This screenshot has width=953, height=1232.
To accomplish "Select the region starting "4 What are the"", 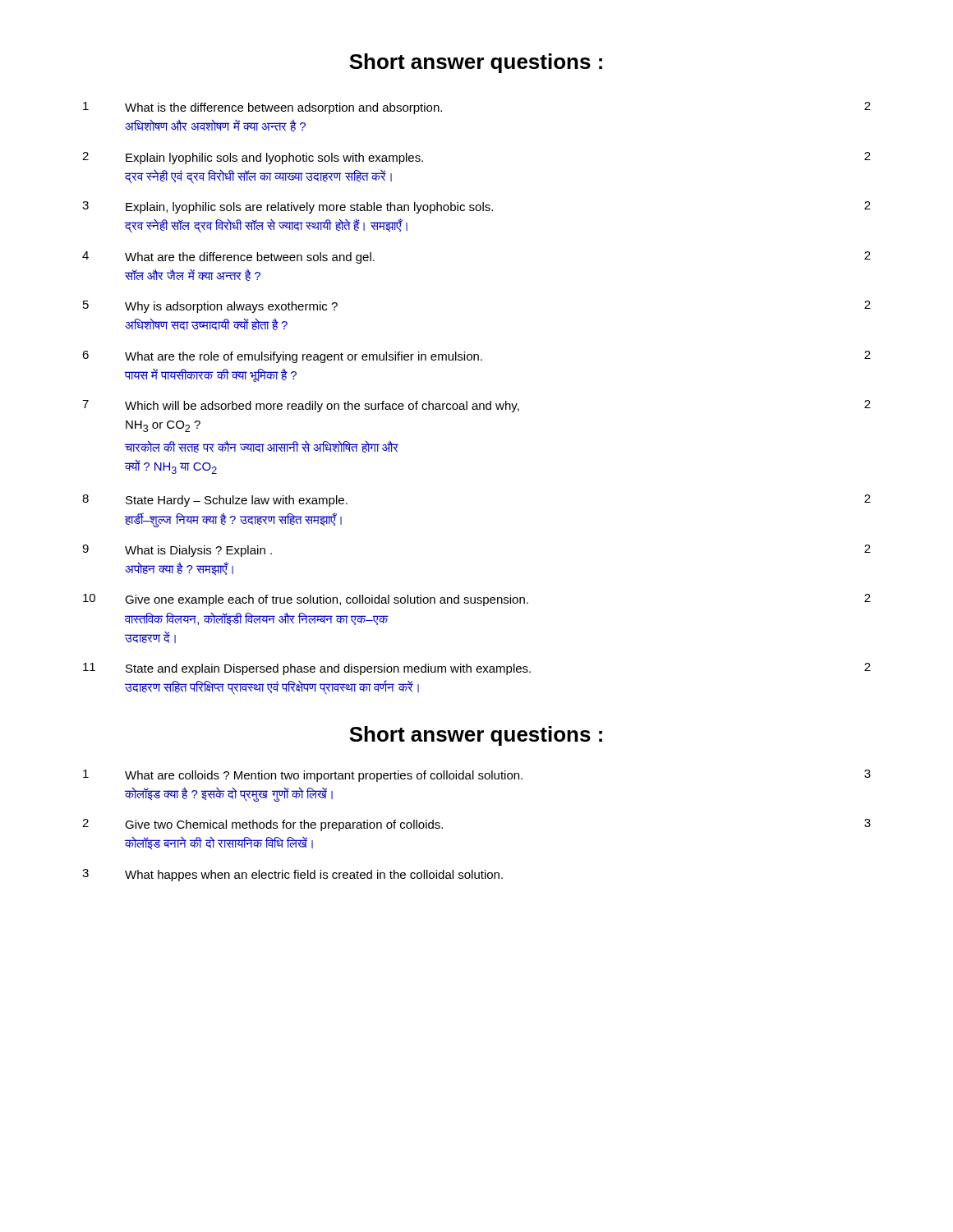I will pos(249,257).
